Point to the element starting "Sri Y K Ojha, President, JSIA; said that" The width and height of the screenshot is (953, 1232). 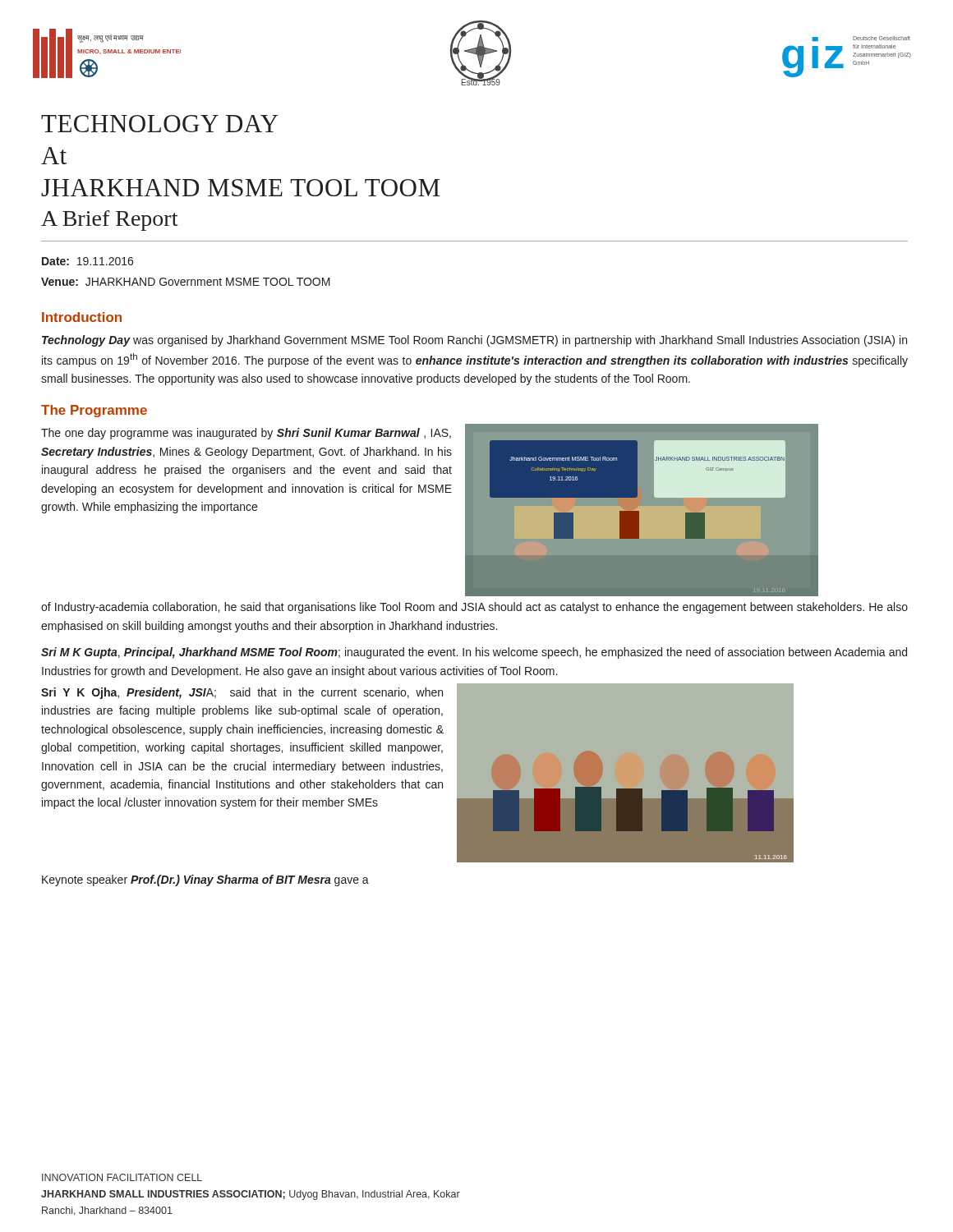click(242, 748)
